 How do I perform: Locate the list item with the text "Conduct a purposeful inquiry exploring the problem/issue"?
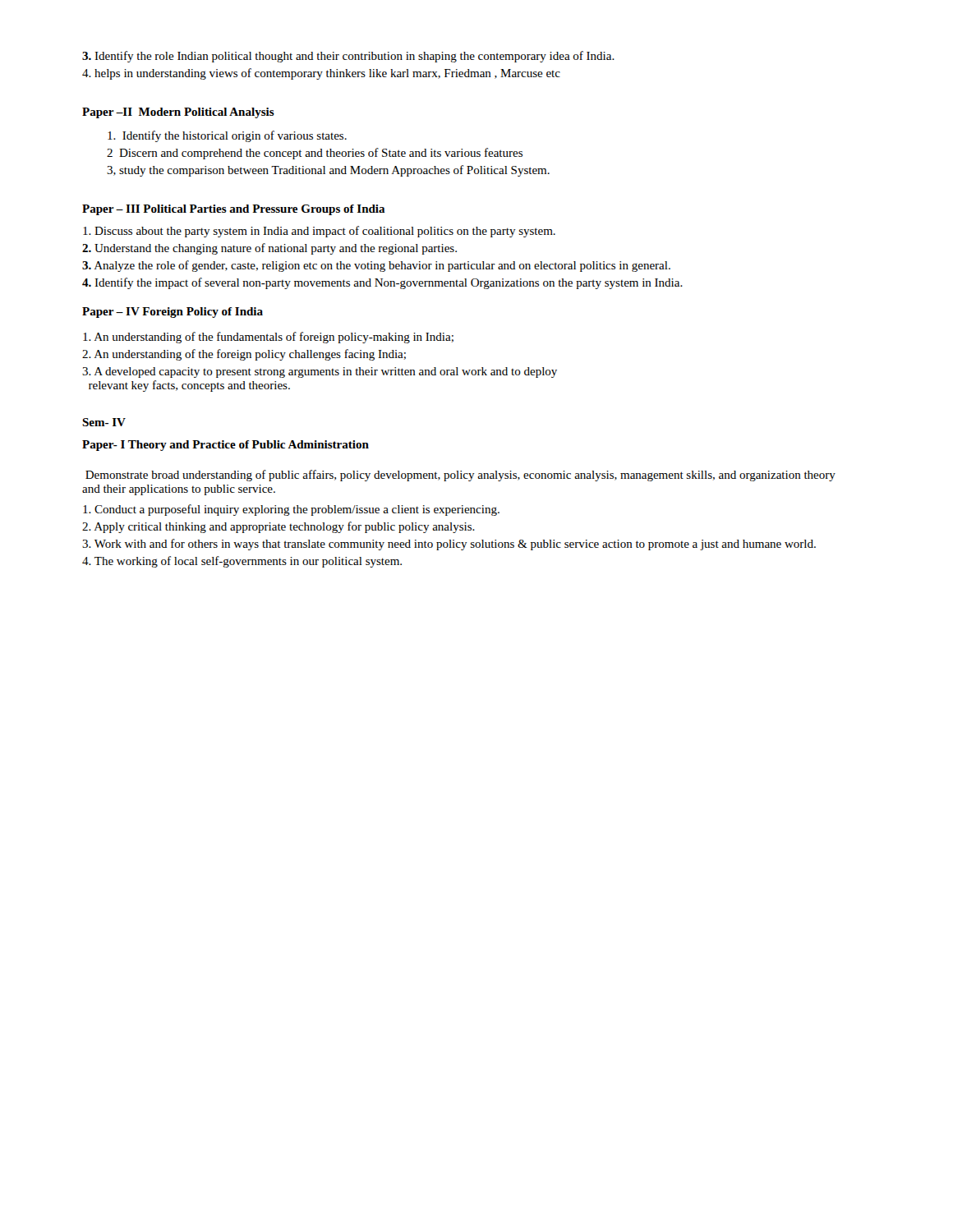[291, 509]
